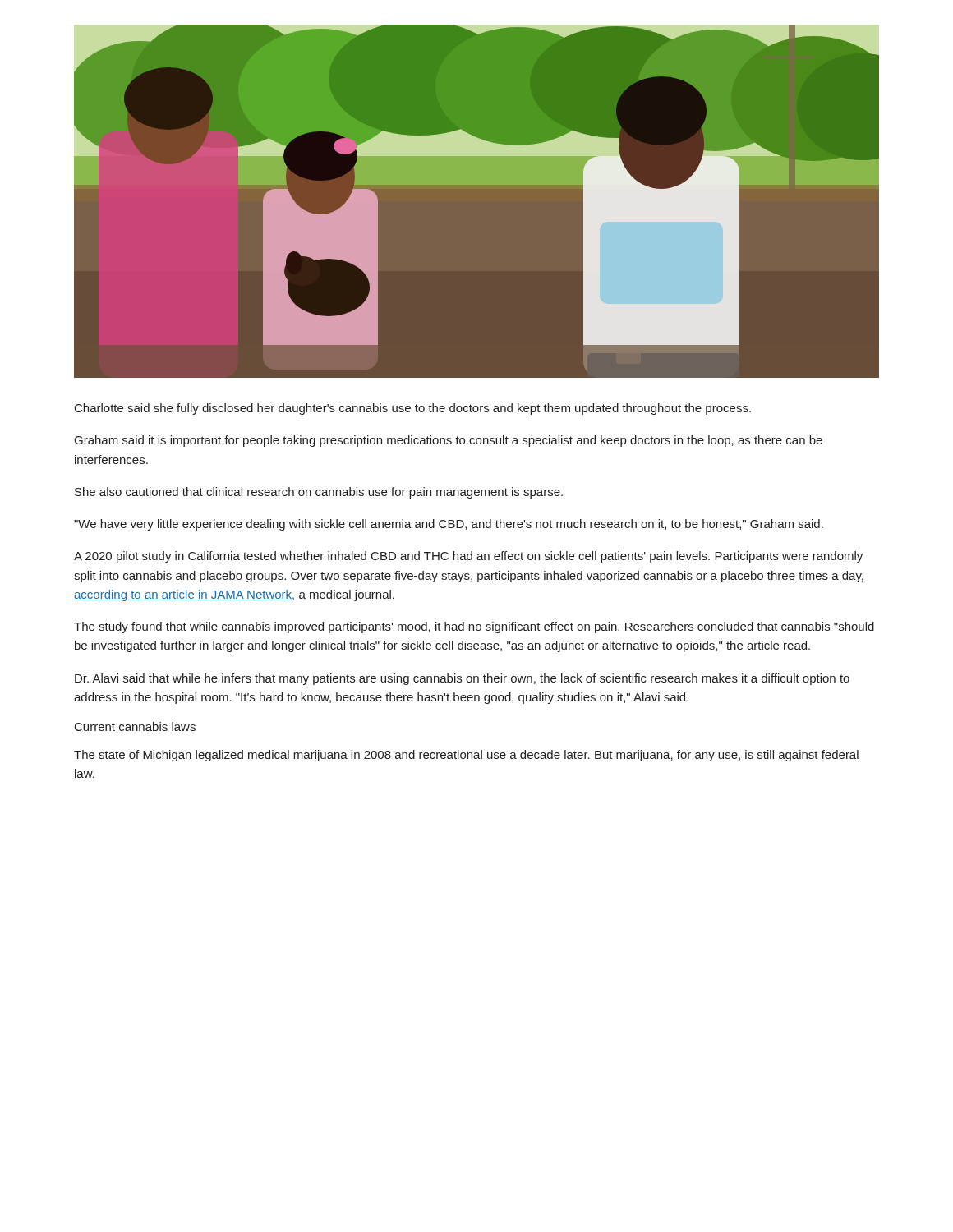Find the block on this page that starts "She also cautioned that clinical research on"

319,491
